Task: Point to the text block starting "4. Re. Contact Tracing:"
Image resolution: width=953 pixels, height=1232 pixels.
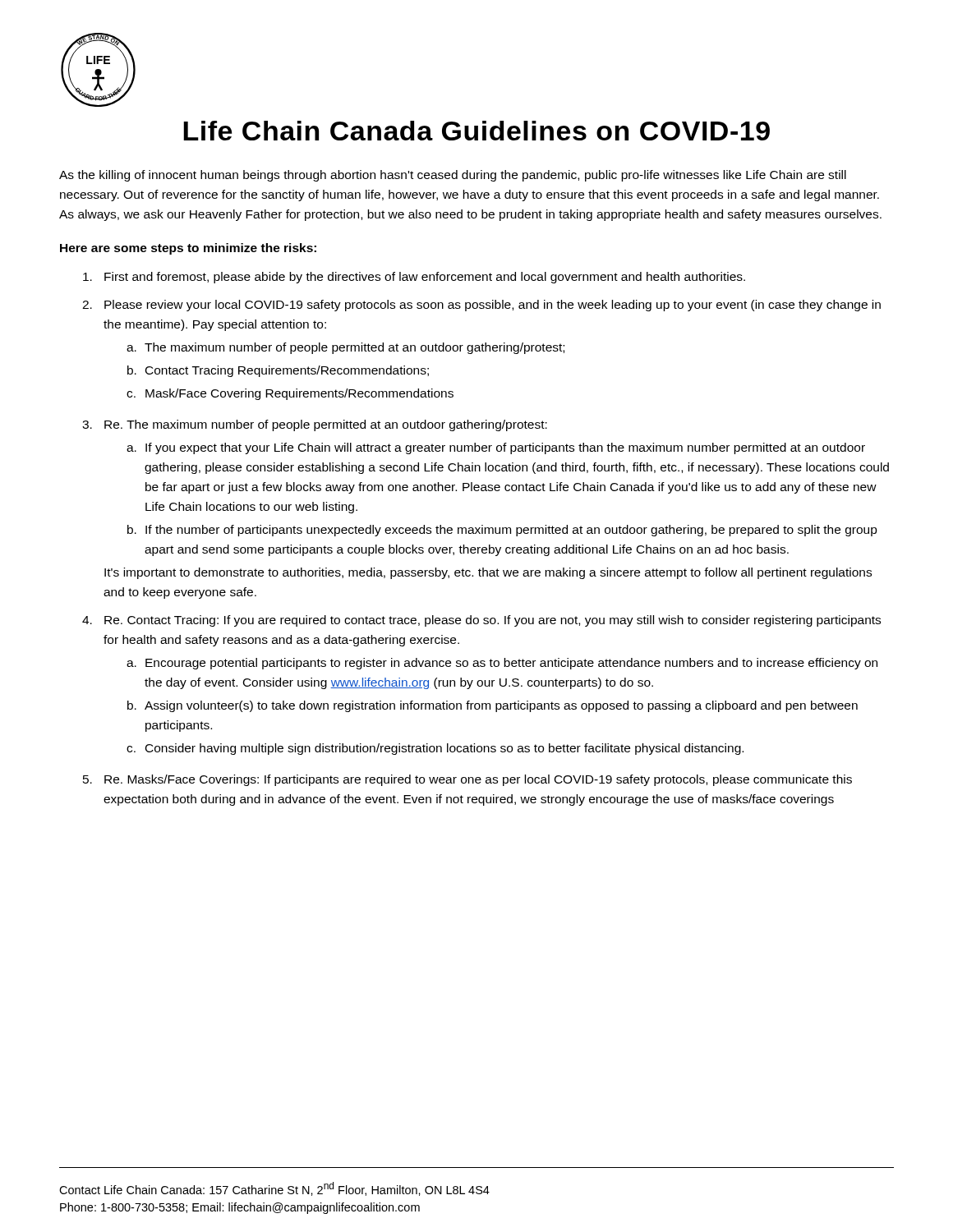Action: [488, 686]
